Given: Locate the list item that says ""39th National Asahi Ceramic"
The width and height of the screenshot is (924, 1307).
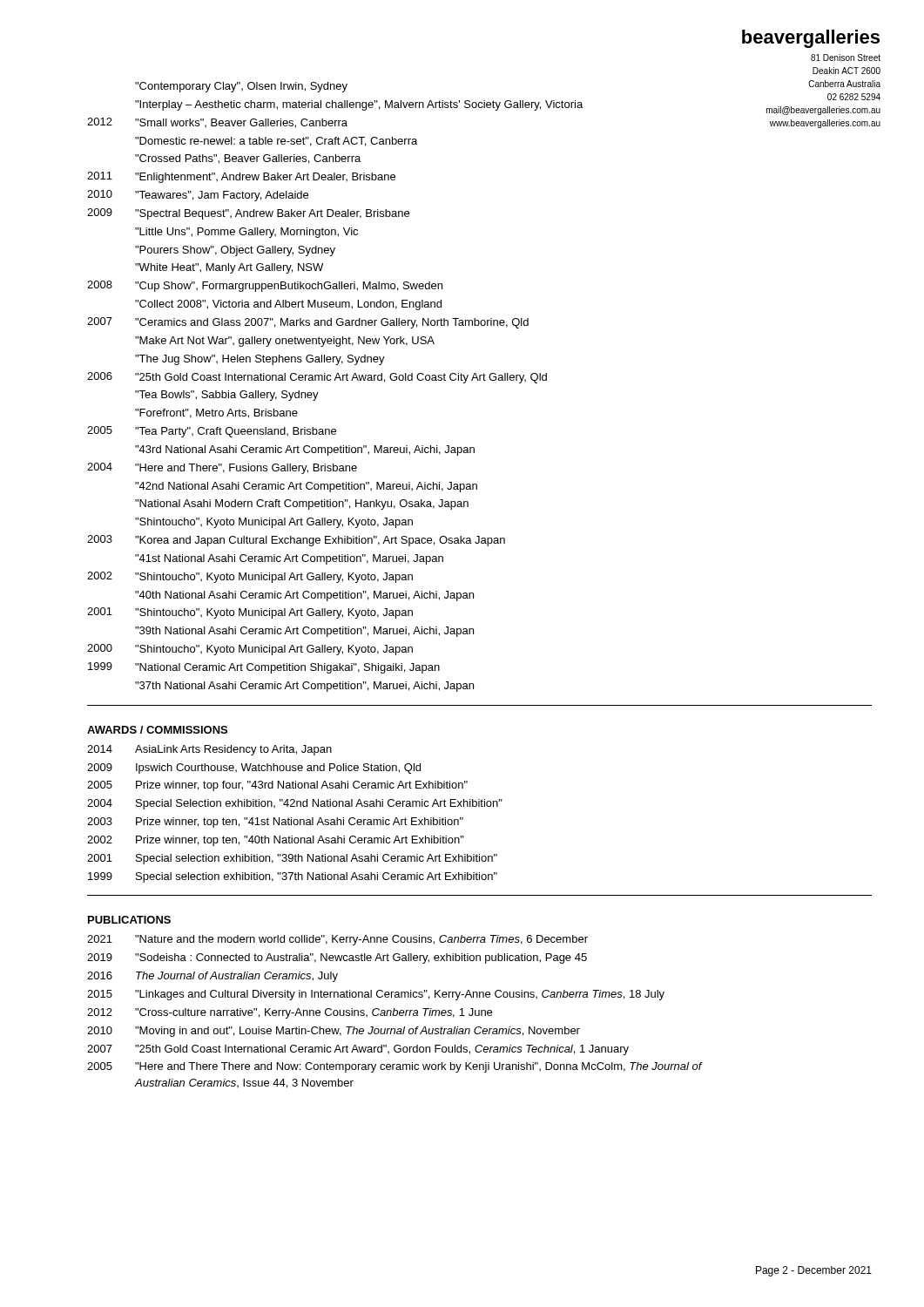Looking at the screenshot, I should pyautogui.click(x=479, y=631).
